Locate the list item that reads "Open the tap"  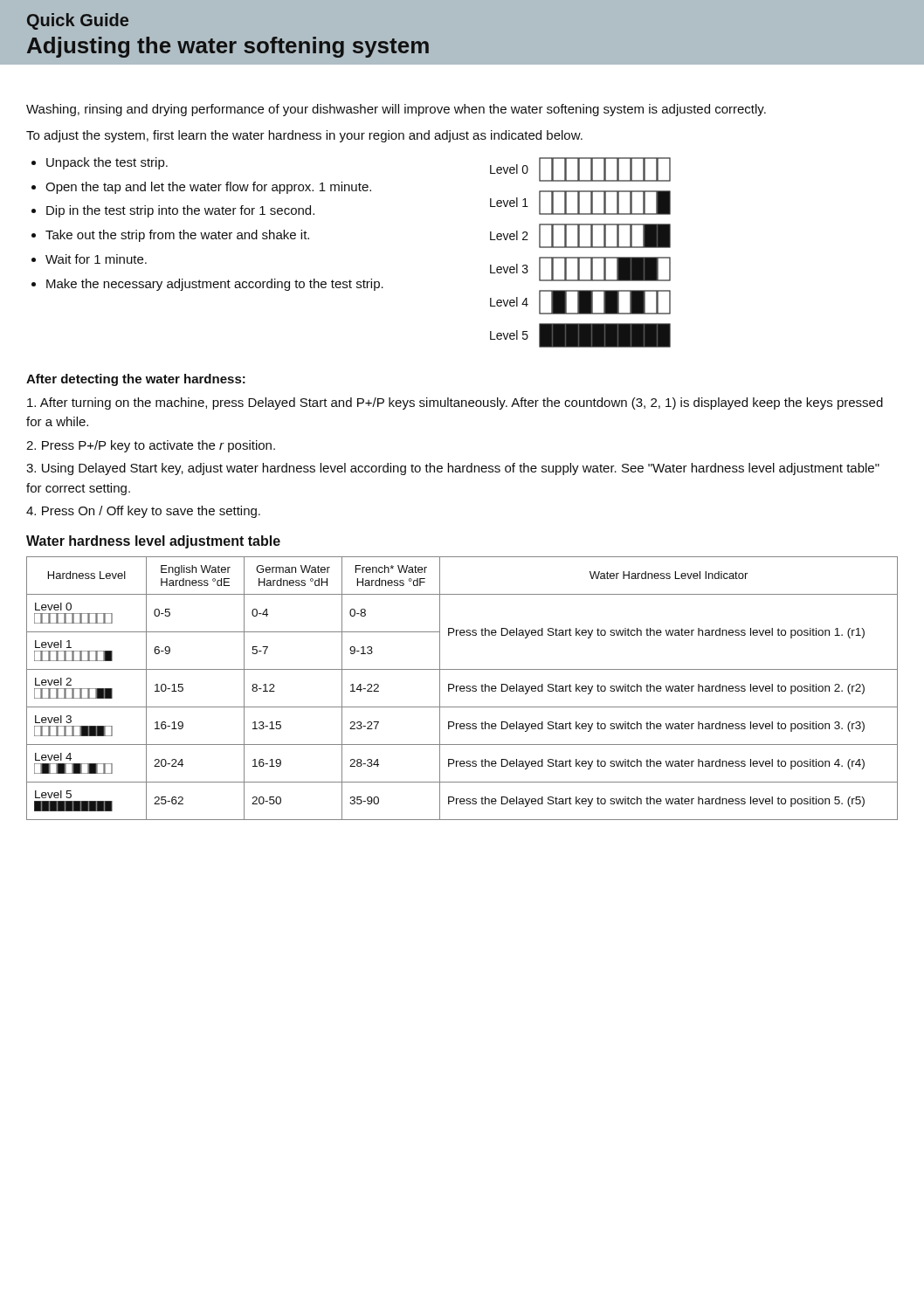(209, 186)
